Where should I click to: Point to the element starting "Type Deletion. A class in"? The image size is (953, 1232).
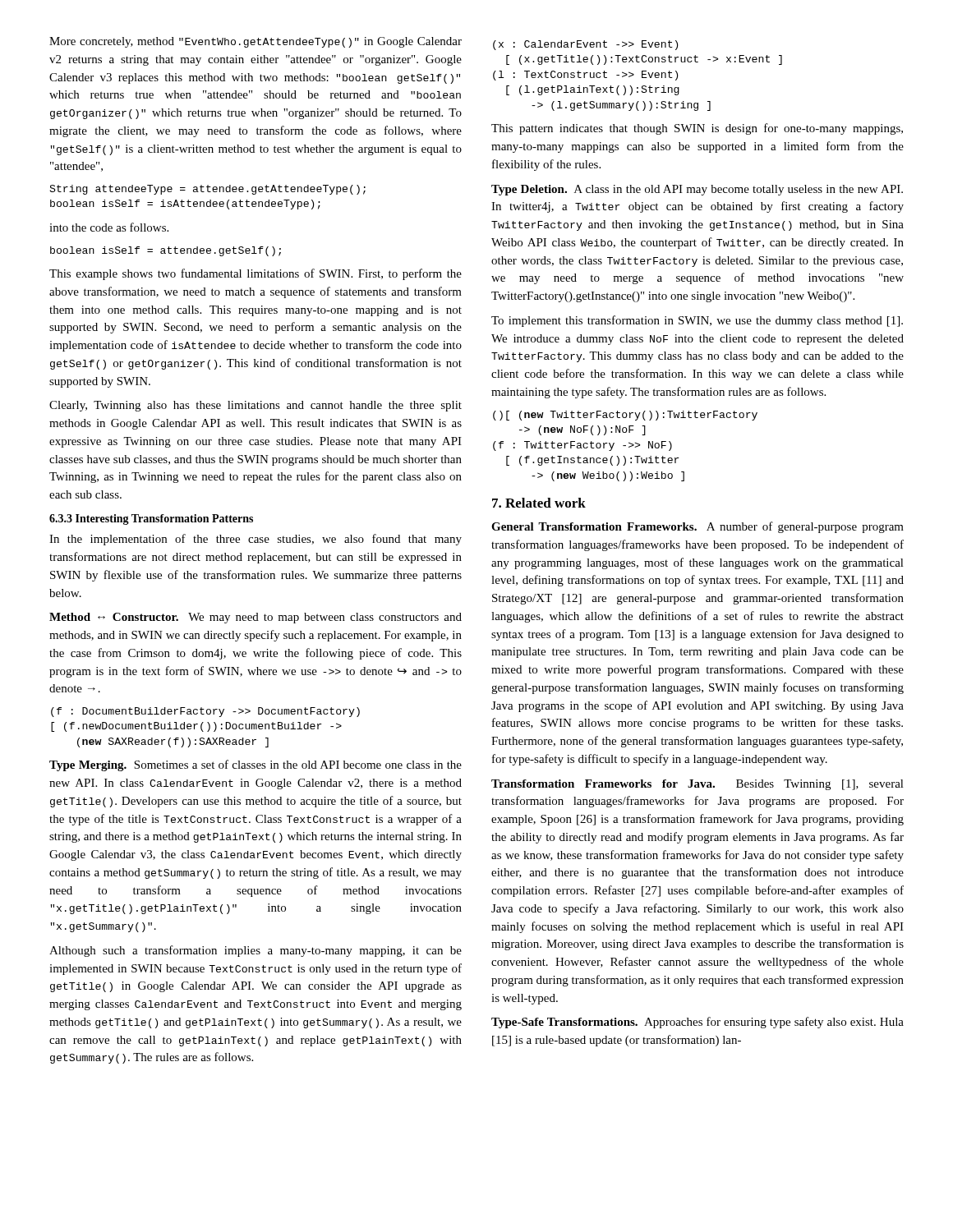(x=698, y=243)
